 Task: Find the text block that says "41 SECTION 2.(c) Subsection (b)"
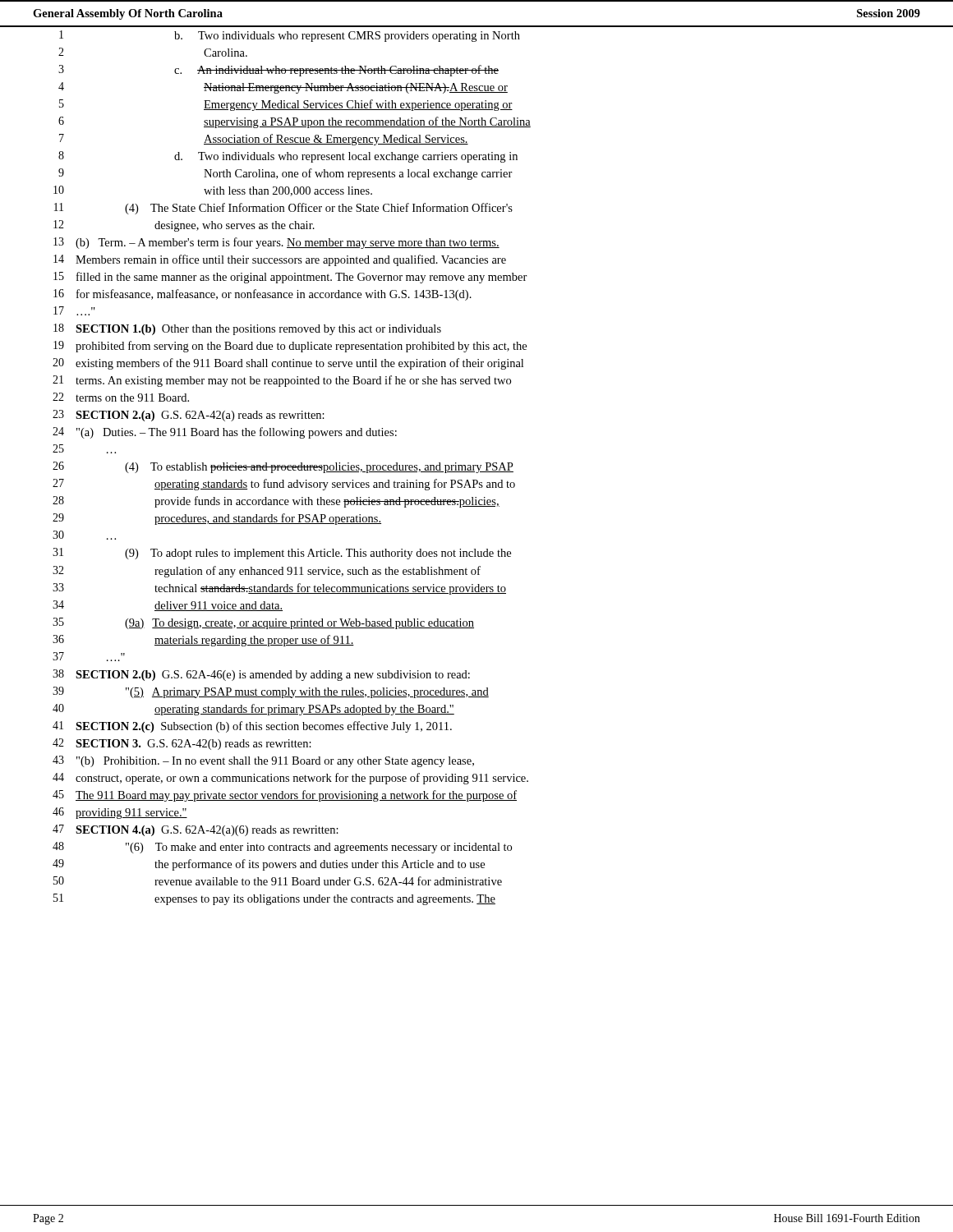[252, 727]
